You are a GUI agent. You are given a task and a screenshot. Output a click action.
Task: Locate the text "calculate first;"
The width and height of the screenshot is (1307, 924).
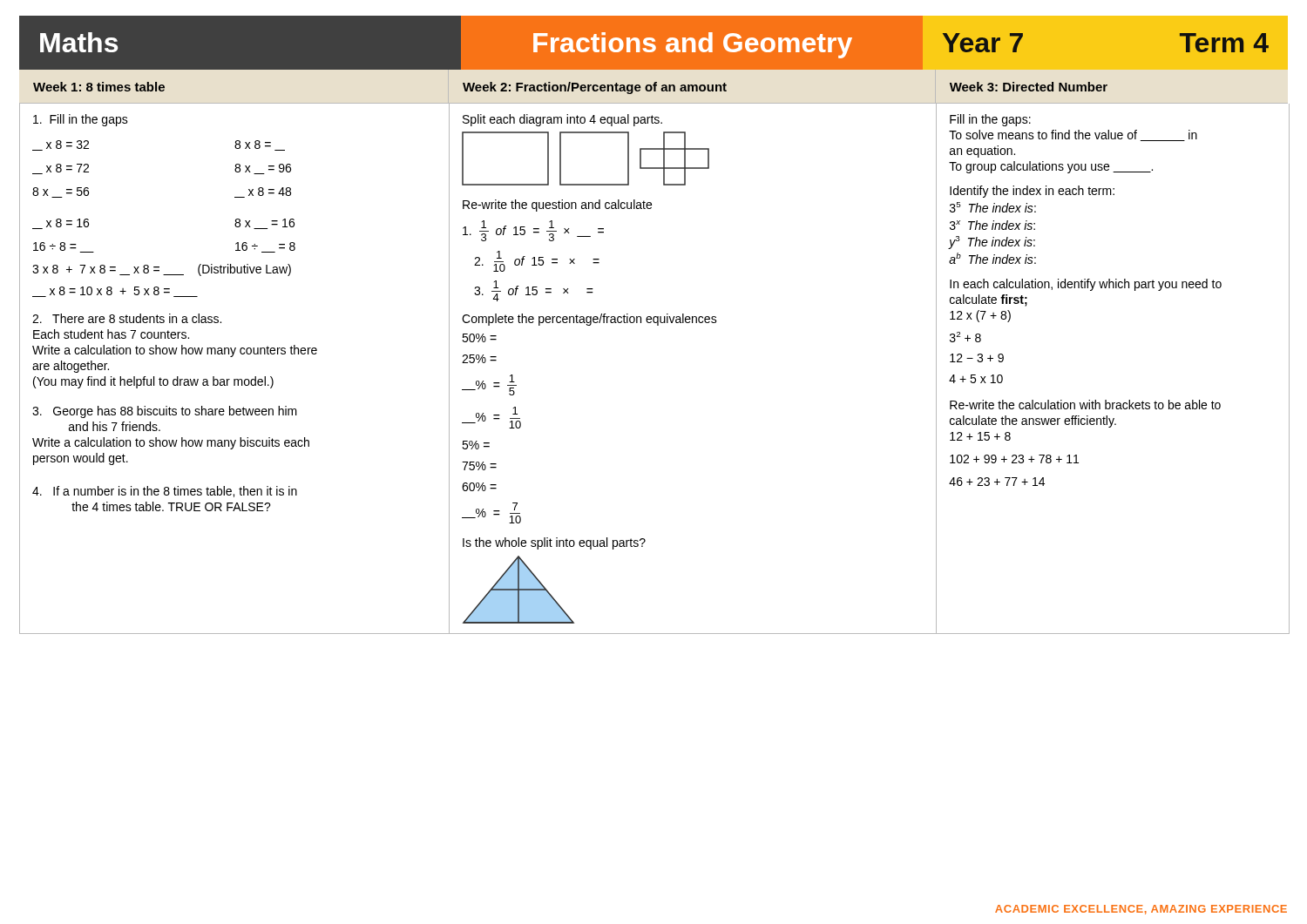pyautogui.click(x=988, y=299)
